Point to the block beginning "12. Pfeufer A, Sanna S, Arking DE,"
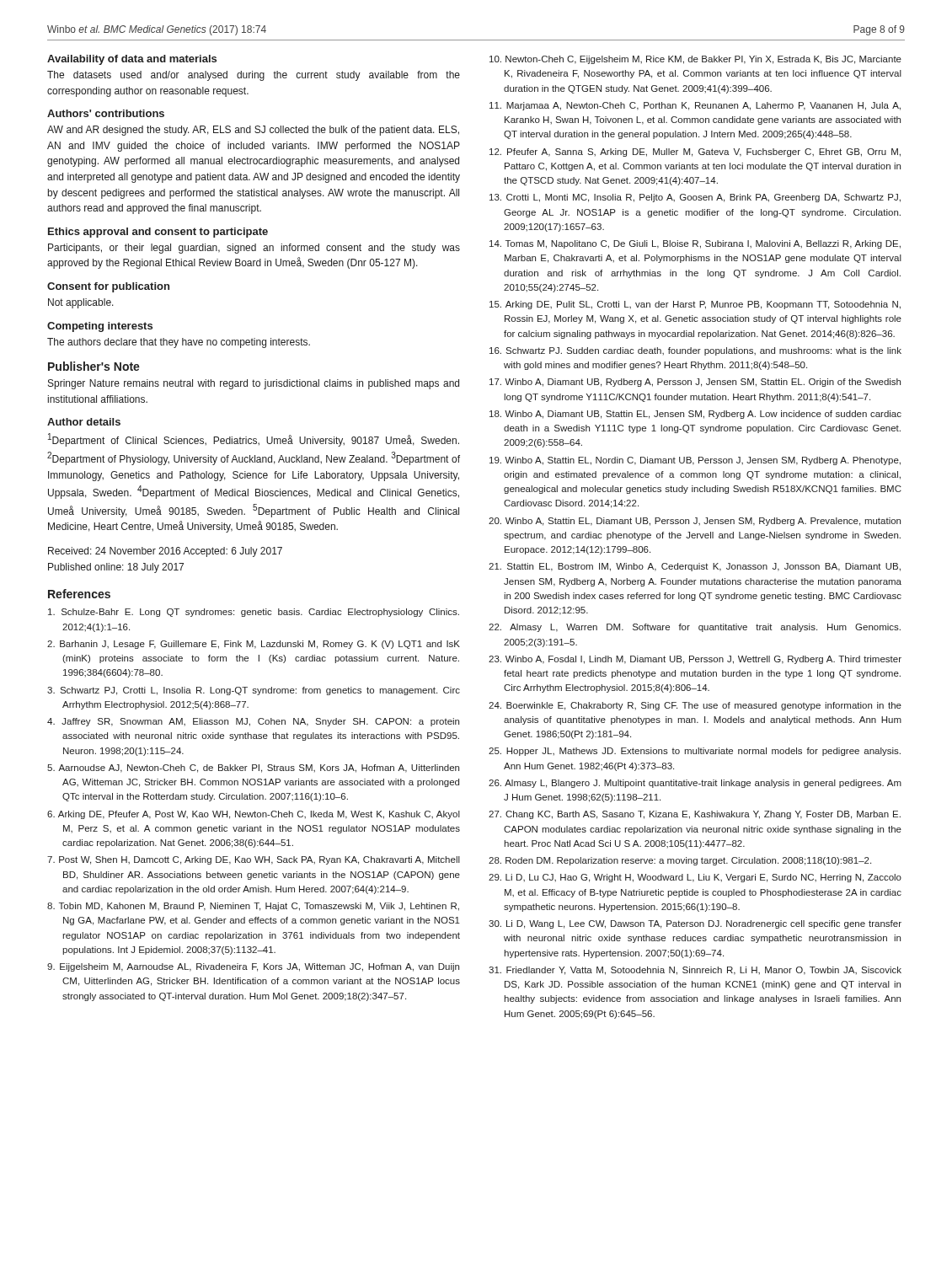The image size is (952, 1264). 695,166
